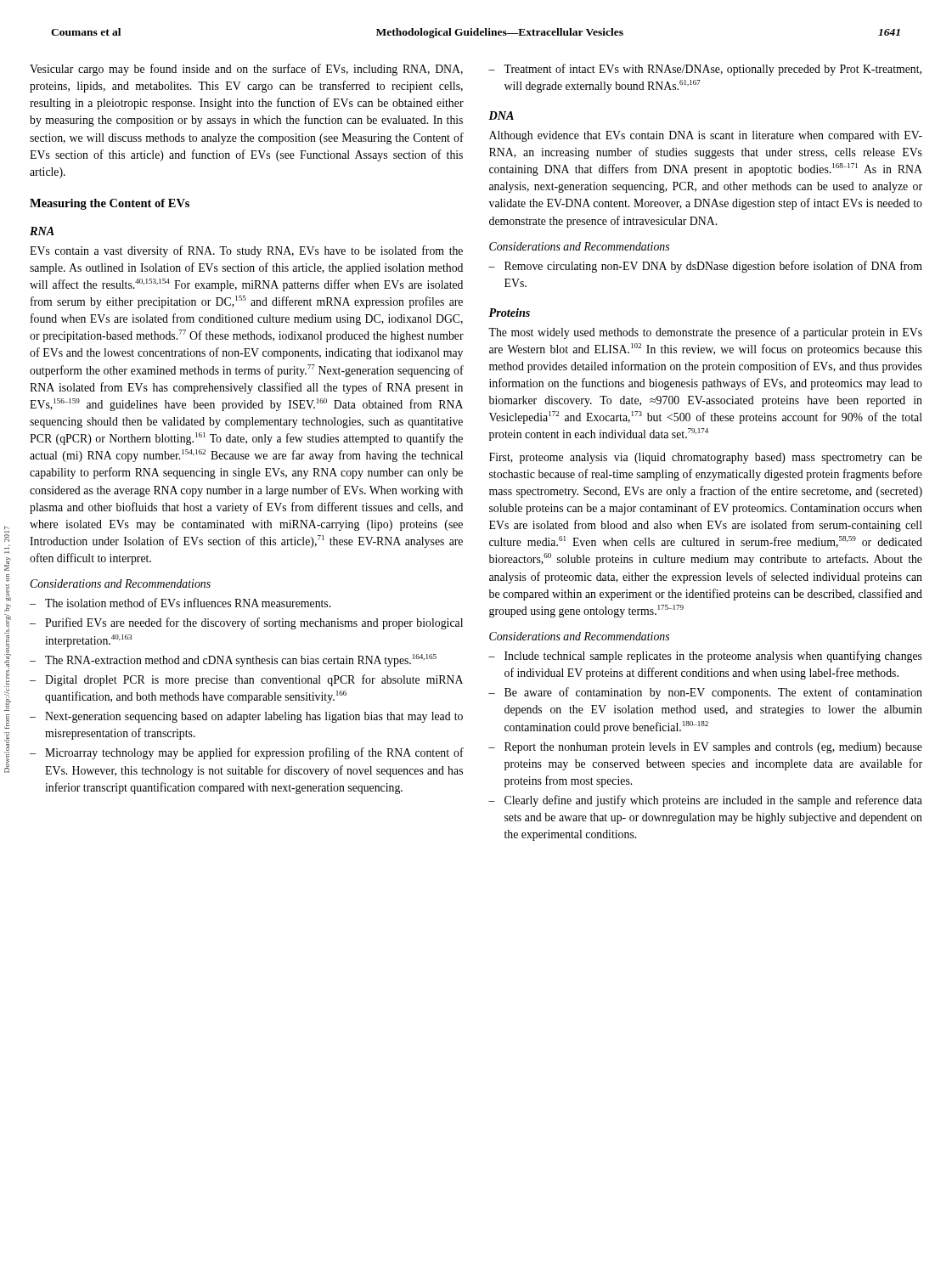Viewport: 952px width, 1274px height.
Task: Select the element starting "Remove circulating non-EV"
Action: pos(713,275)
